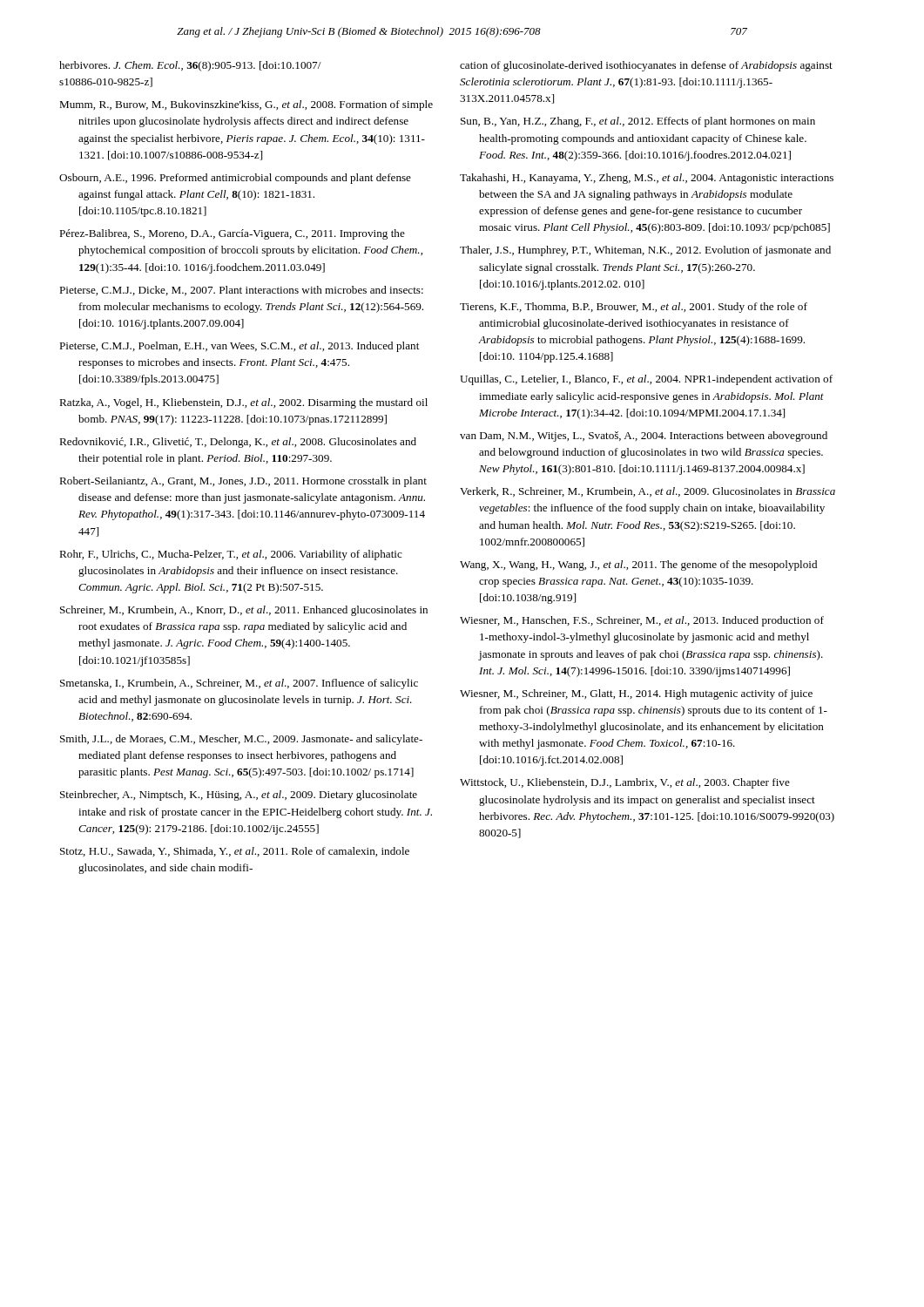Locate the block of text that opens with "Smetanska, I., Krumbein, A.,"
The height and width of the screenshot is (1307, 924).
click(239, 699)
